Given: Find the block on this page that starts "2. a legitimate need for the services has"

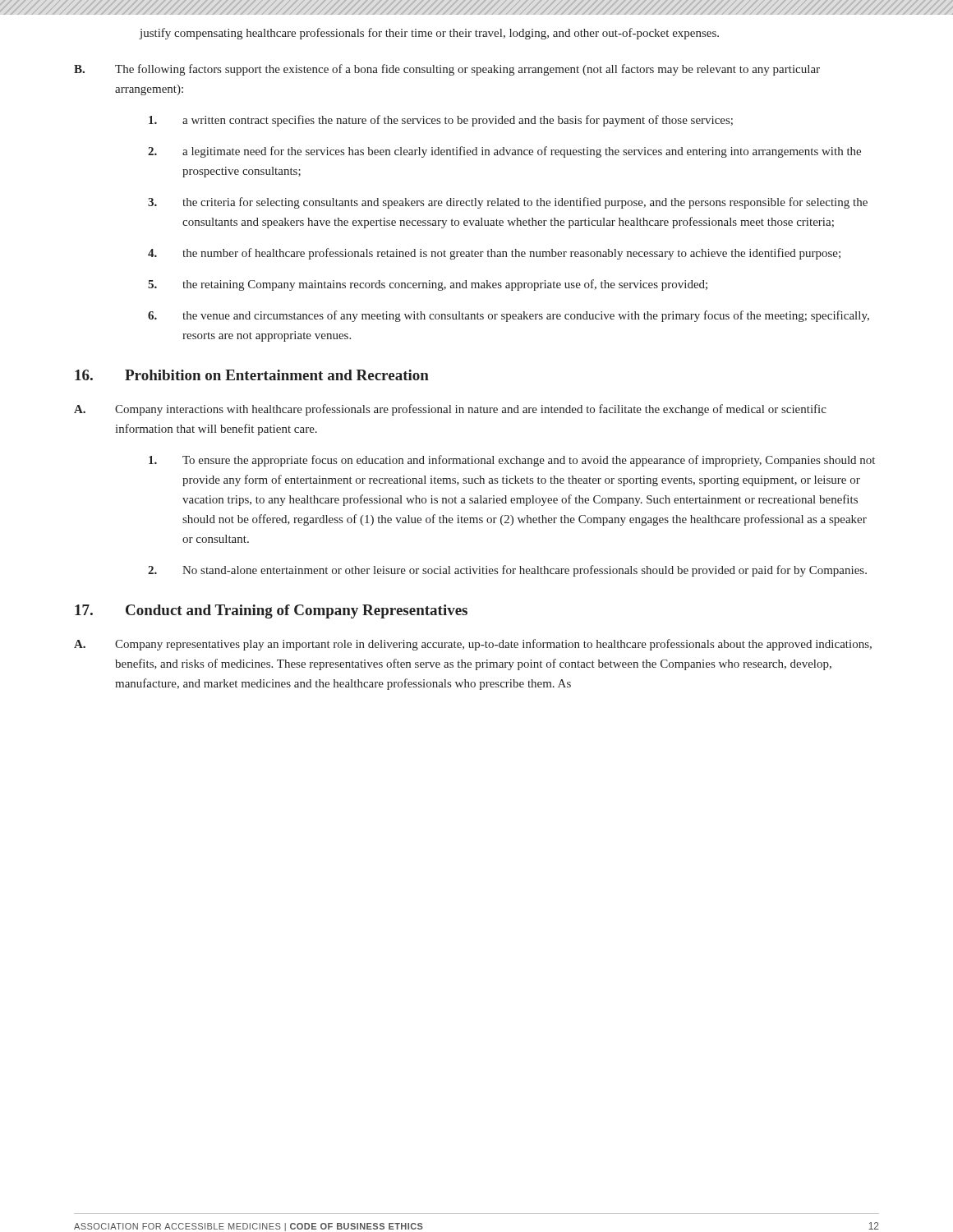Looking at the screenshot, I should point(513,161).
